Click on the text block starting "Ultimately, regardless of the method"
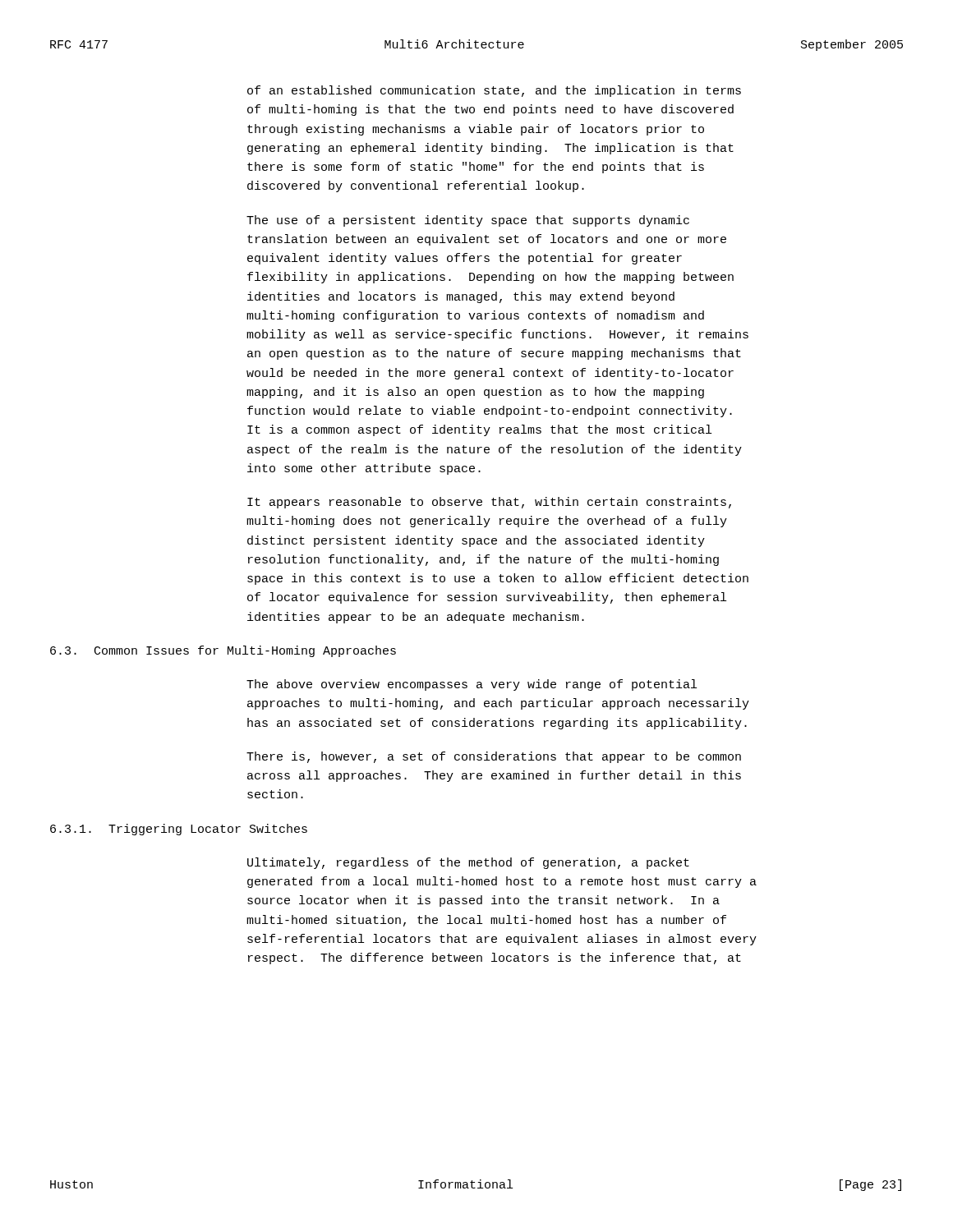953x1232 pixels. [x=502, y=911]
